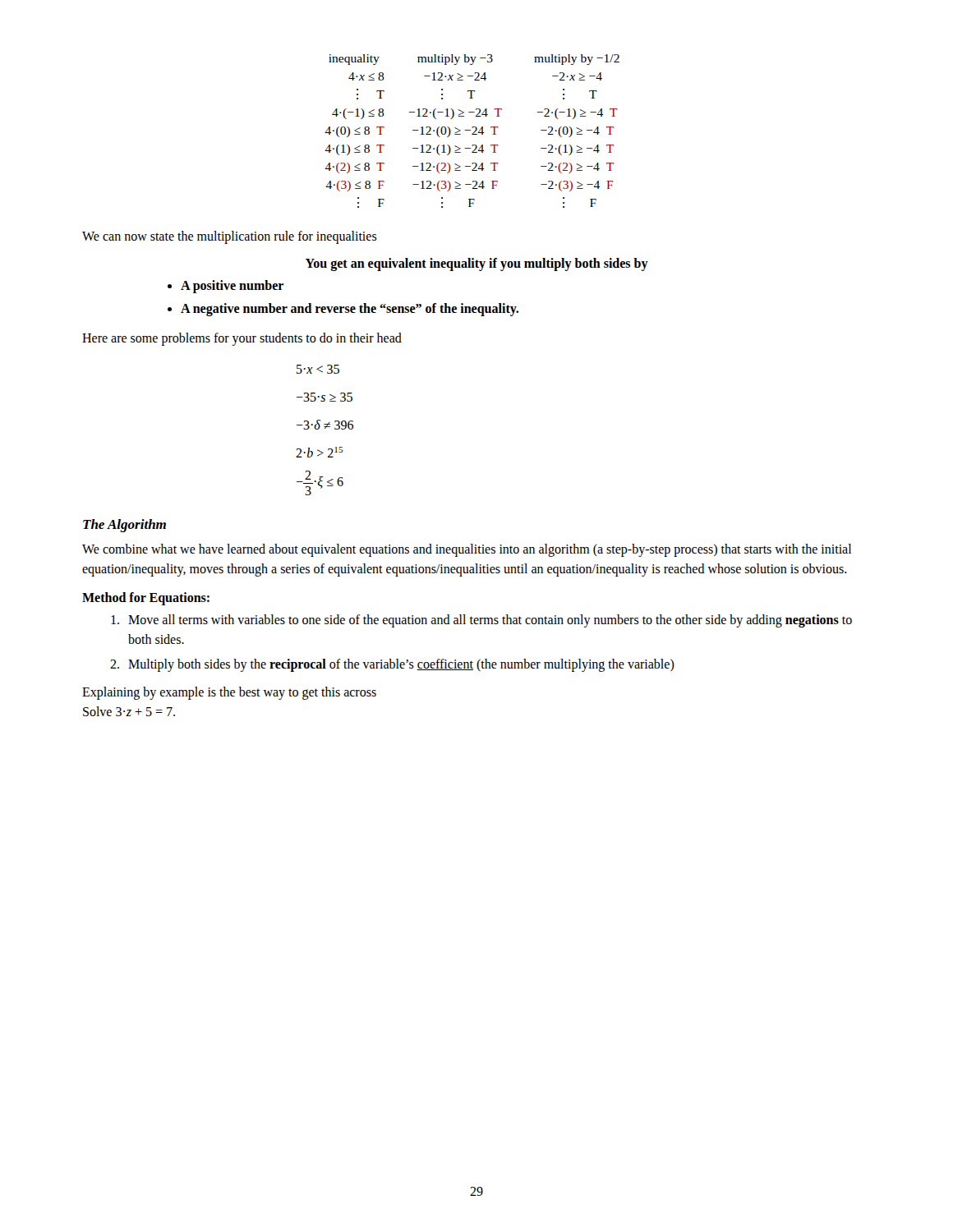Select the formula containing "2·b > 215"
The image size is (953, 1232).
(x=319, y=452)
